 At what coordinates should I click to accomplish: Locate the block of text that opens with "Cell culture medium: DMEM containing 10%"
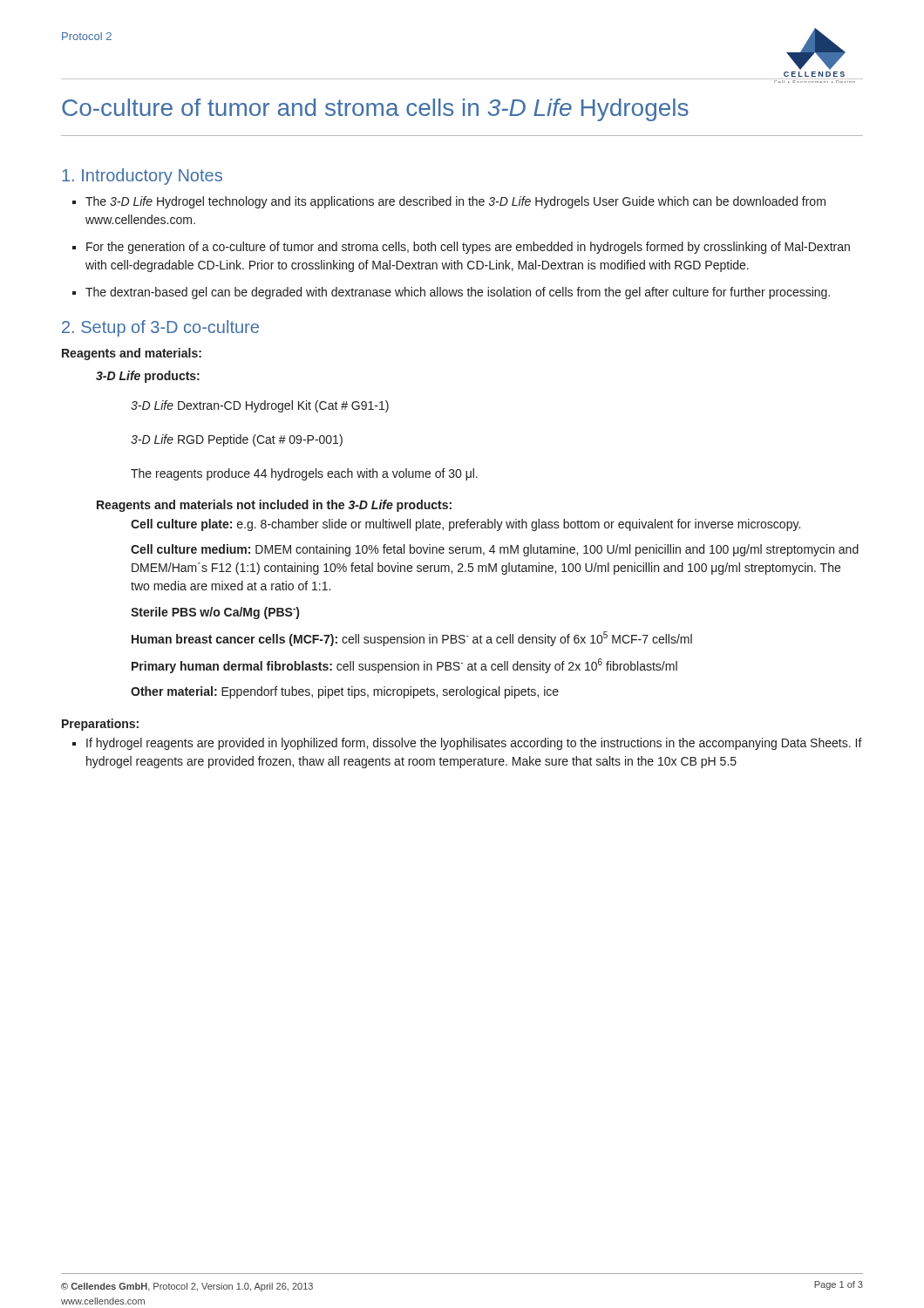[x=497, y=568]
